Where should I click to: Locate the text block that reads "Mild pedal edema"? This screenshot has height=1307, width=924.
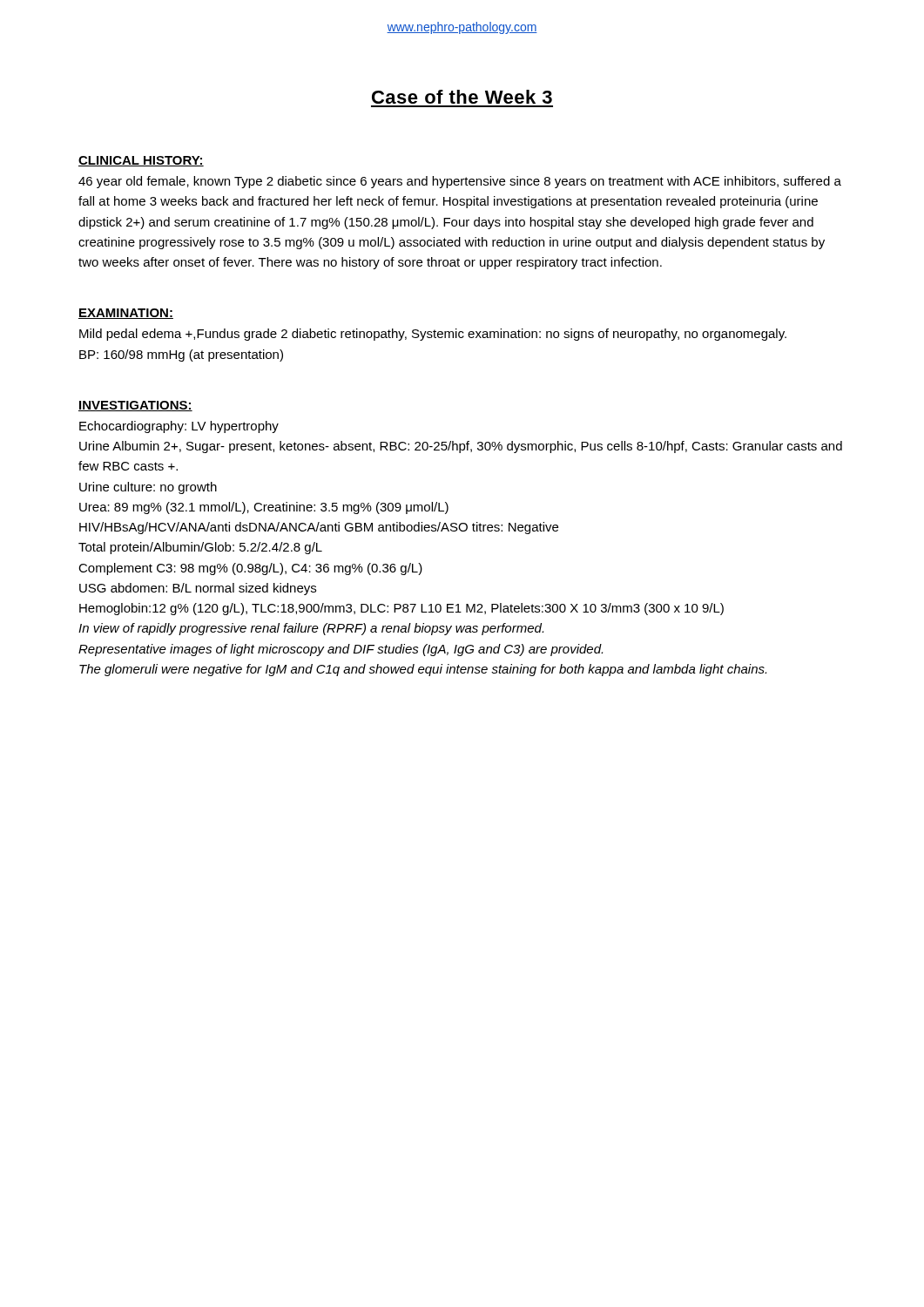[433, 344]
